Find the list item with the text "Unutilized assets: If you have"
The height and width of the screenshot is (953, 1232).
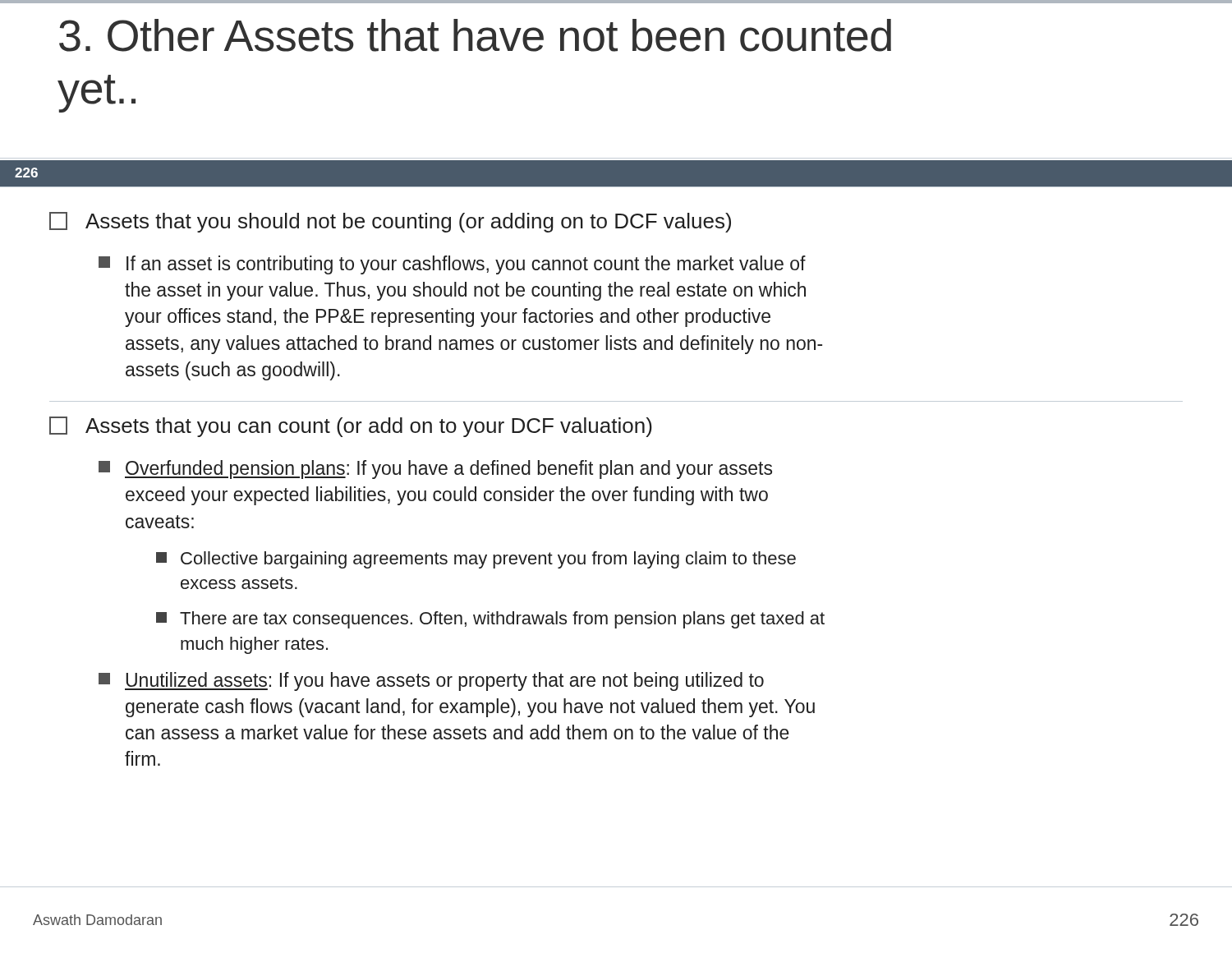pyautogui.click(x=457, y=720)
